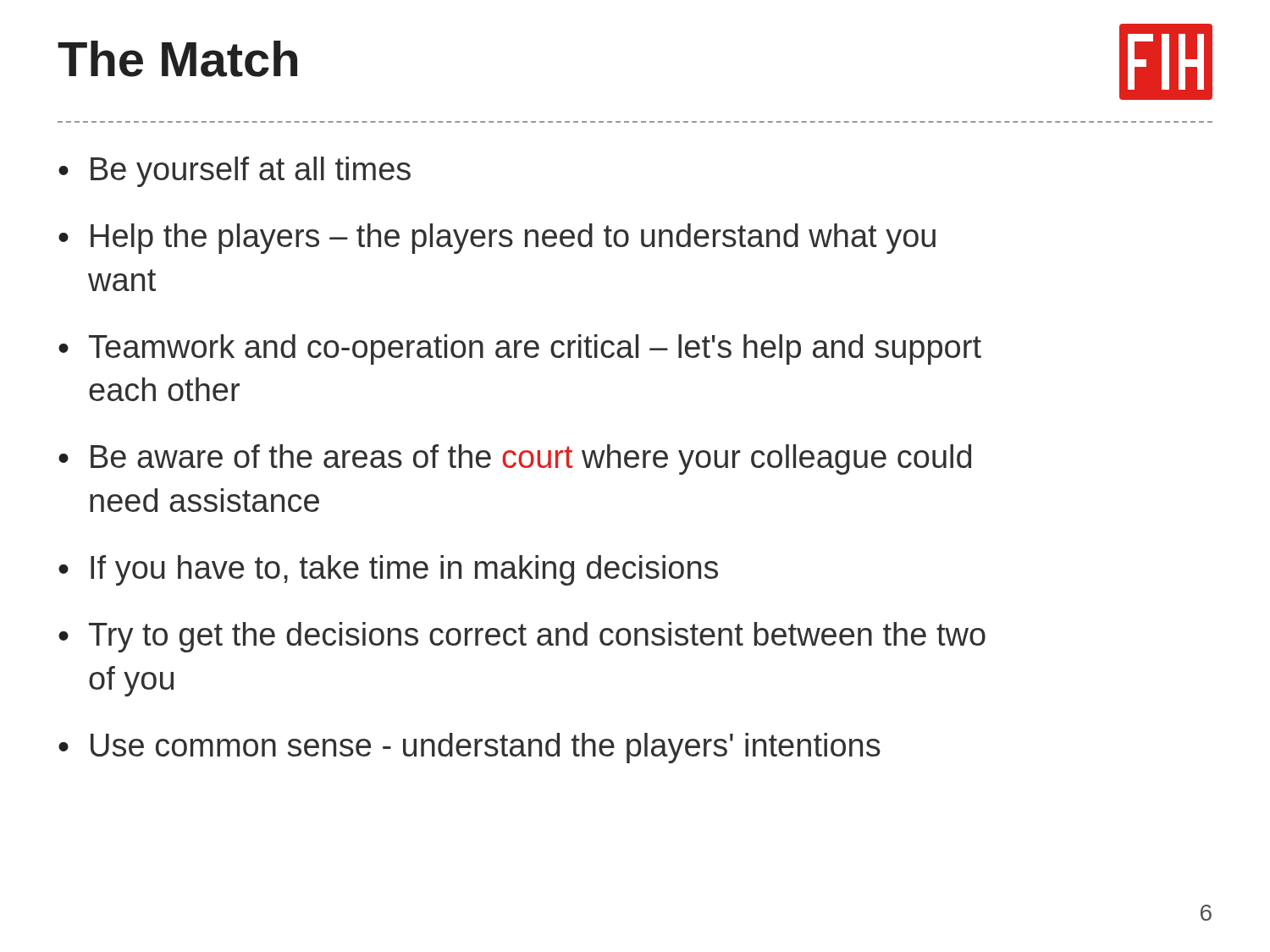Select the list item with the text "• Be yourself at all times"
The image size is (1270, 952).
click(x=235, y=170)
